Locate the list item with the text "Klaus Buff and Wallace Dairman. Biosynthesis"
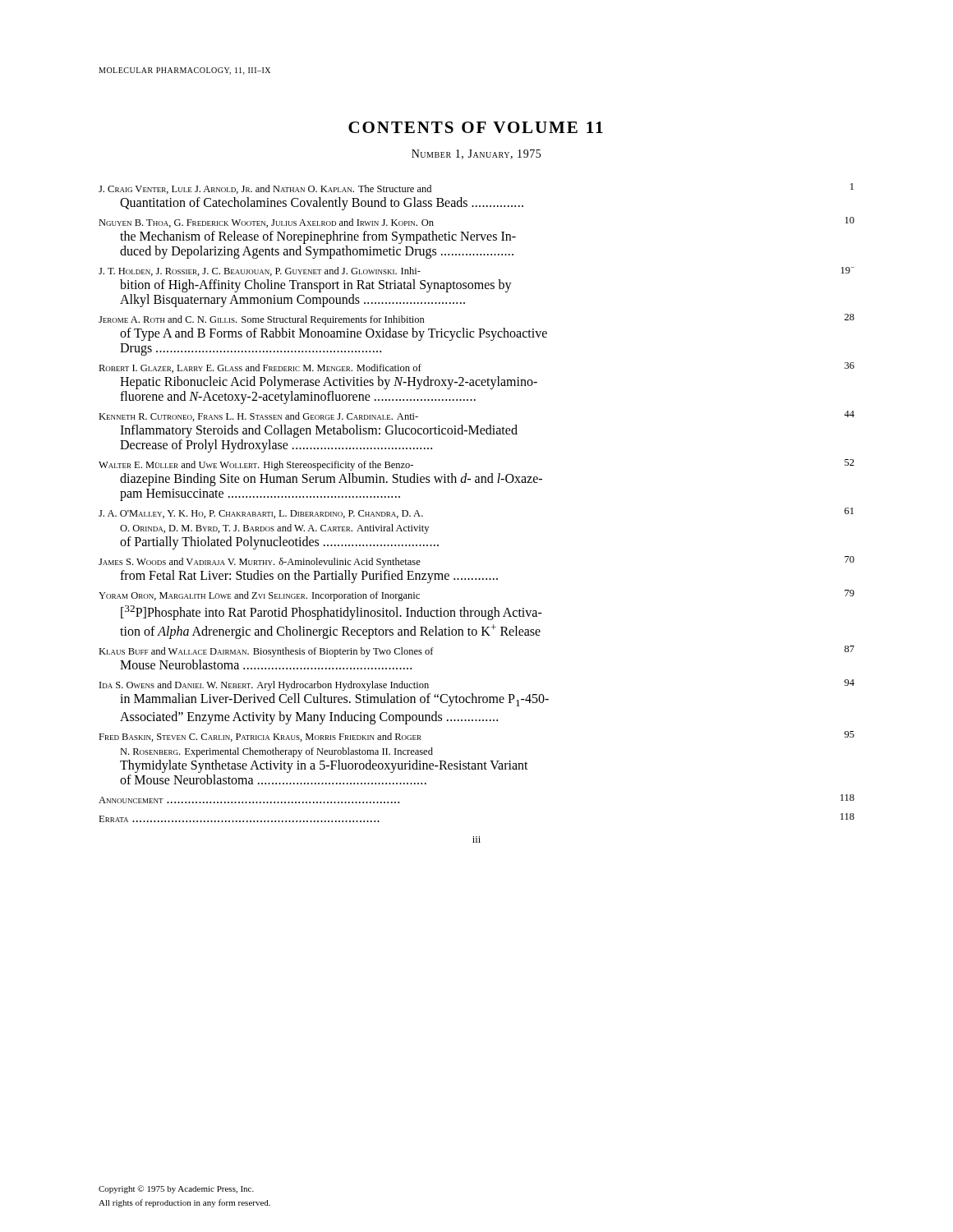 click(258, 651)
